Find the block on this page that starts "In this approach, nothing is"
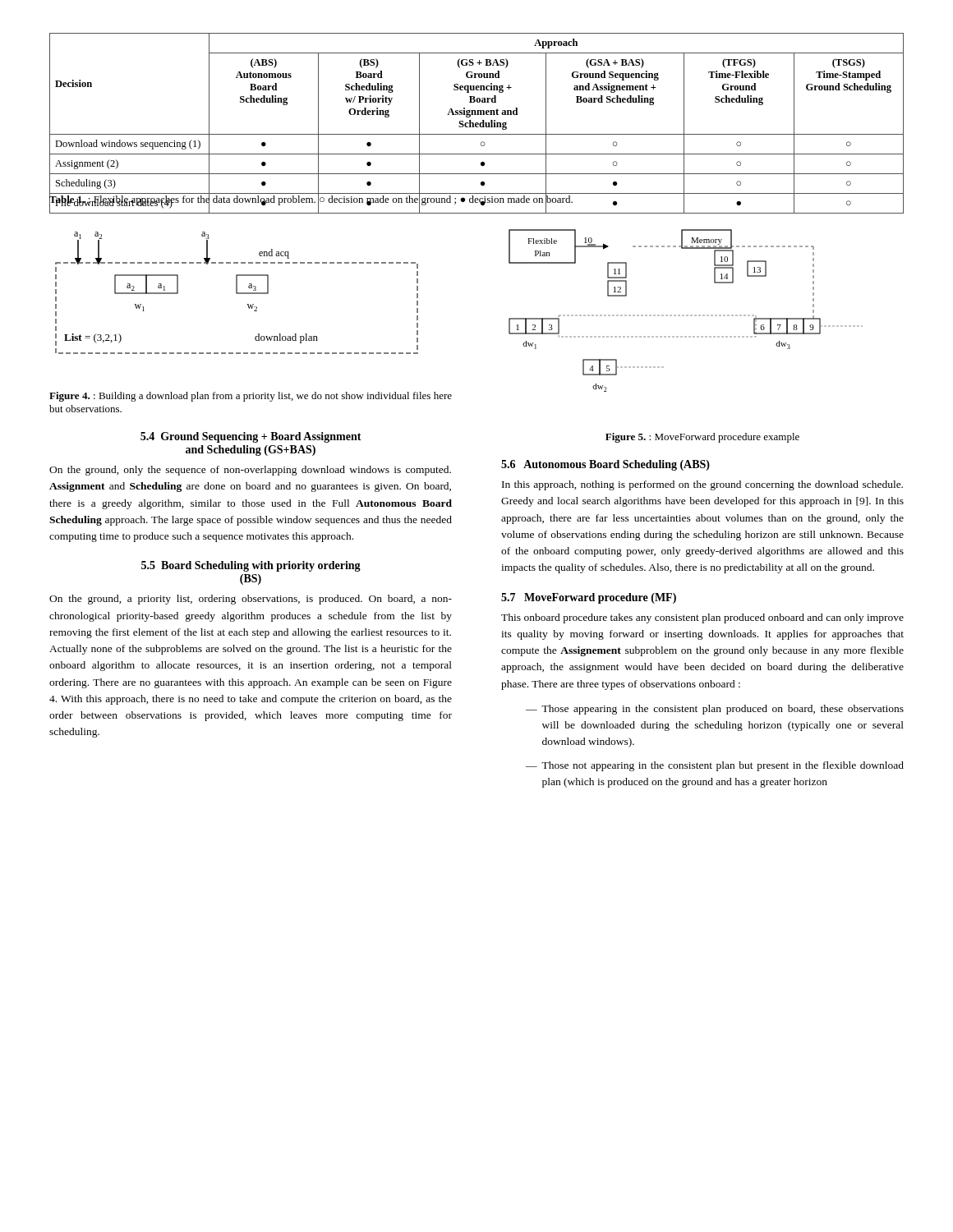 pyautogui.click(x=702, y=526)
